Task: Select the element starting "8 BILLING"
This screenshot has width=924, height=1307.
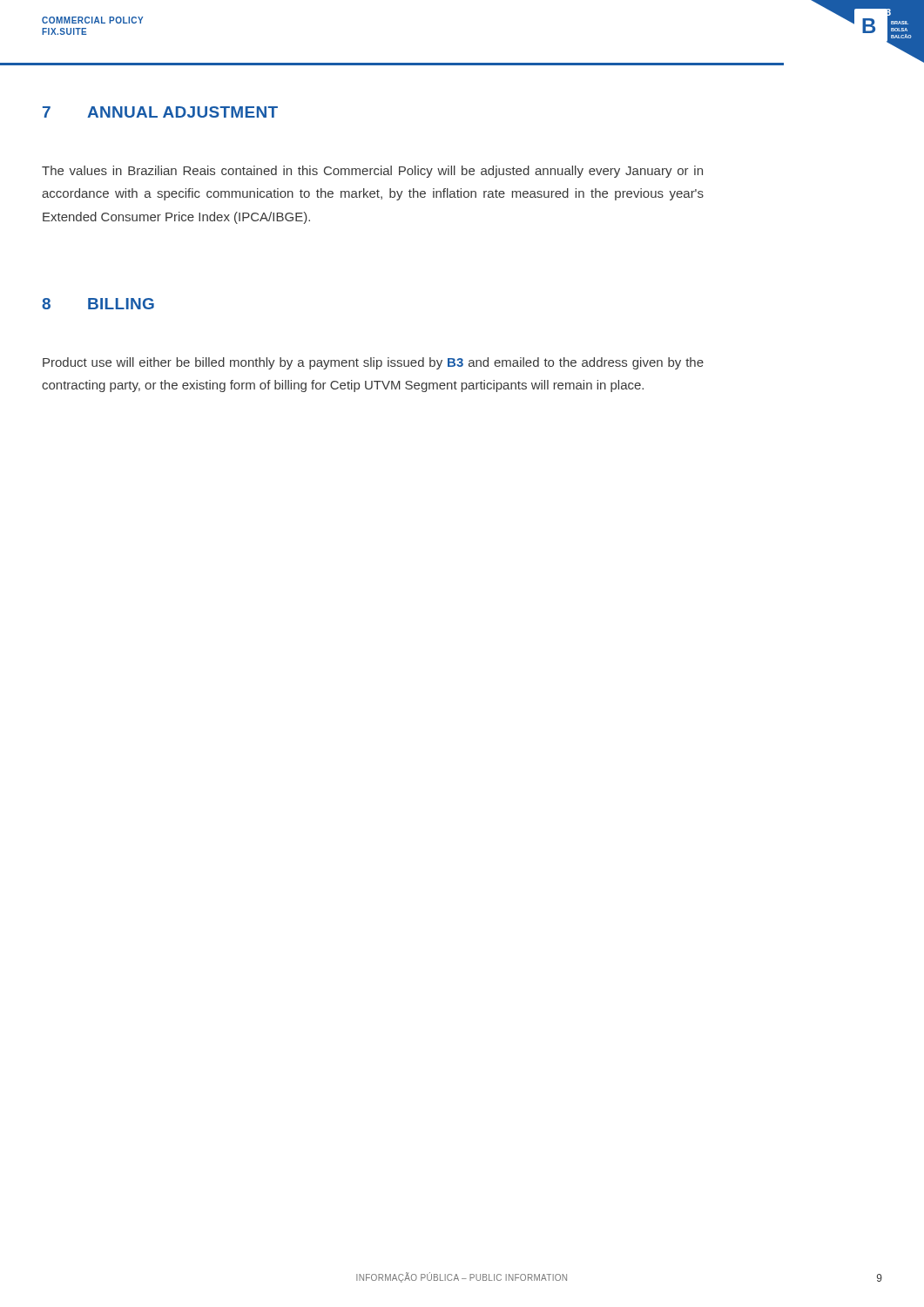Action: pos(98,304)
